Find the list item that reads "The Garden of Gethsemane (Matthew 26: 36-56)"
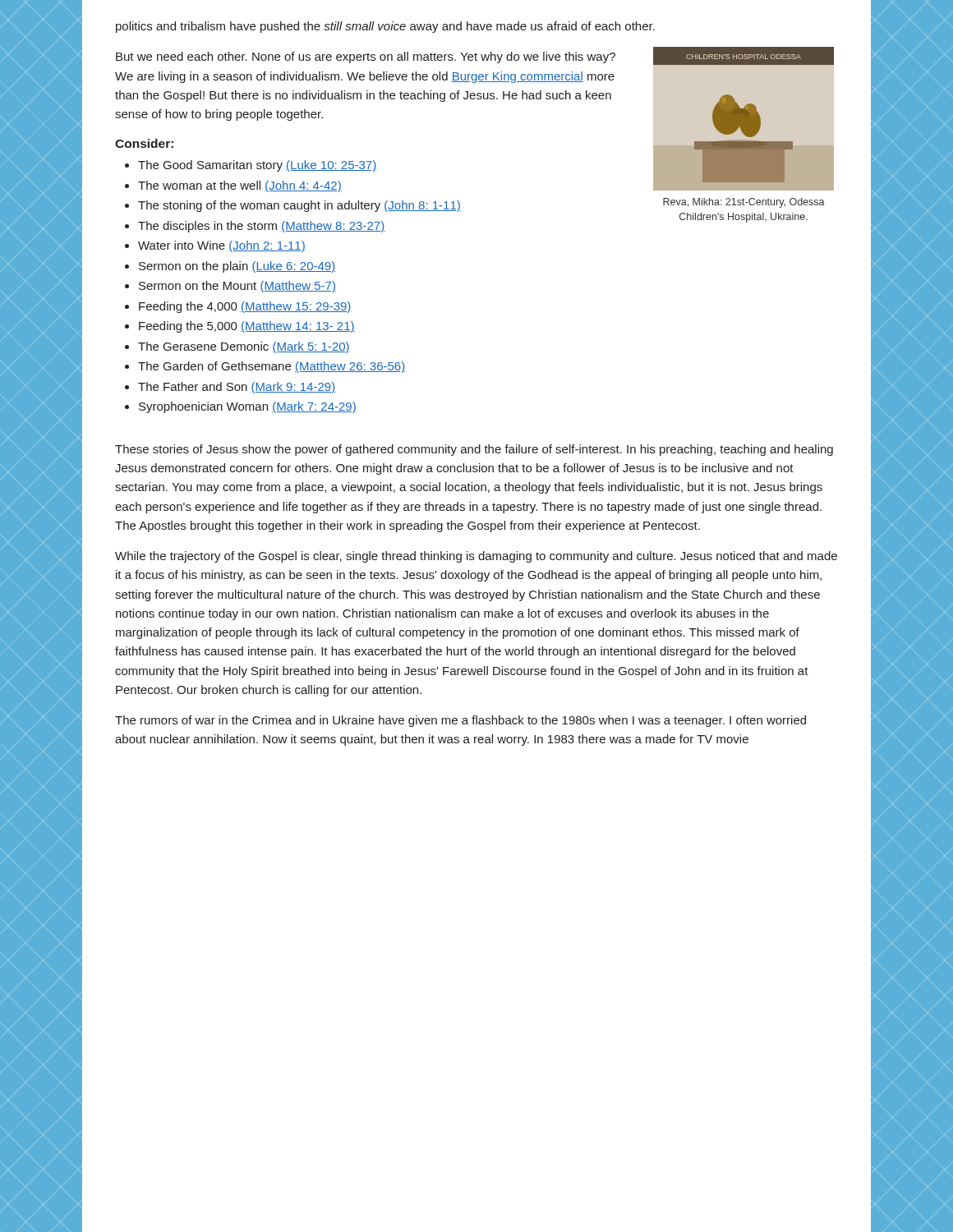The image size is (953, 1232). pyautogui.click(x=384, y=367)
